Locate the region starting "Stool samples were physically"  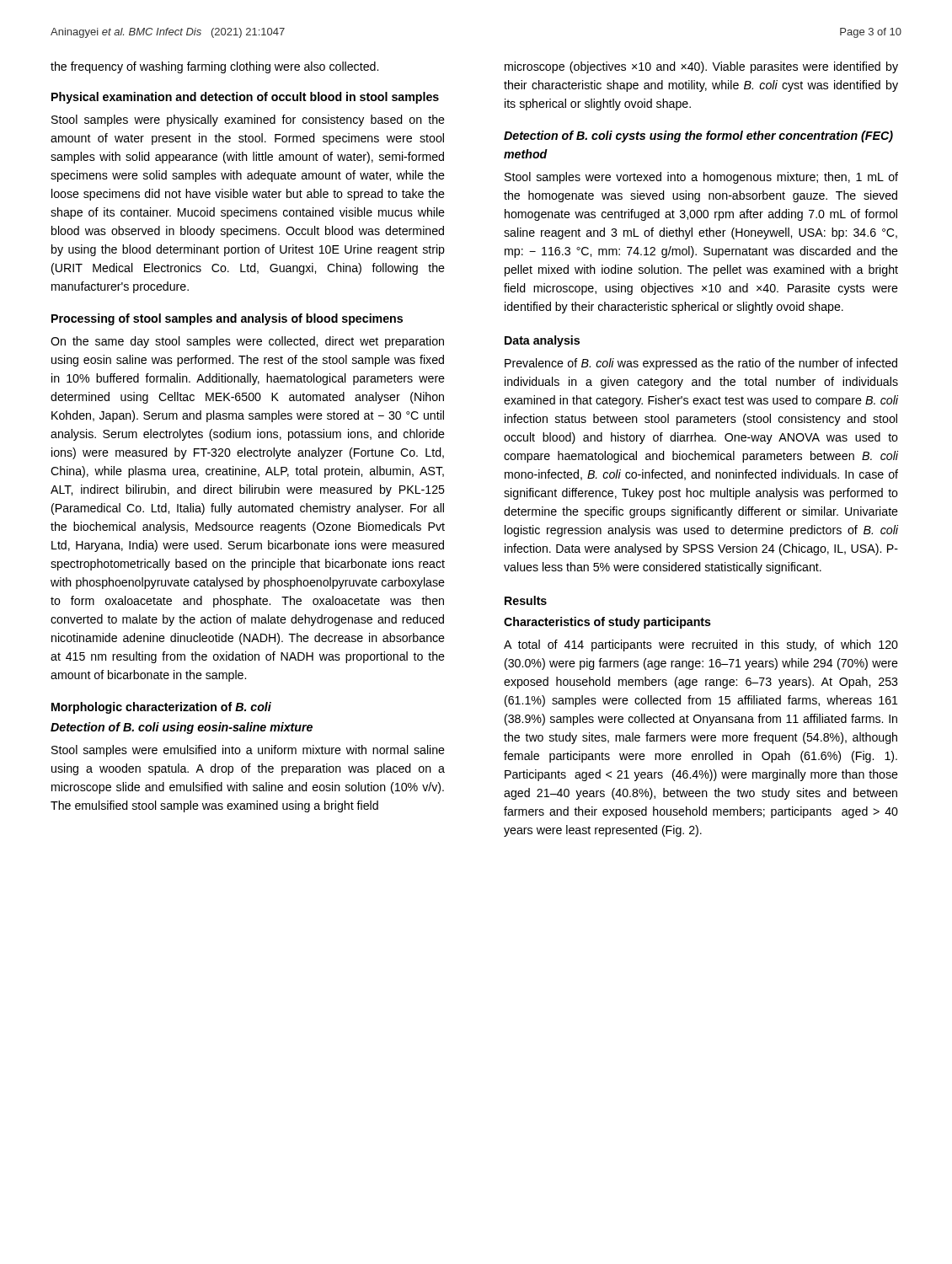click(x=248, y=203)
